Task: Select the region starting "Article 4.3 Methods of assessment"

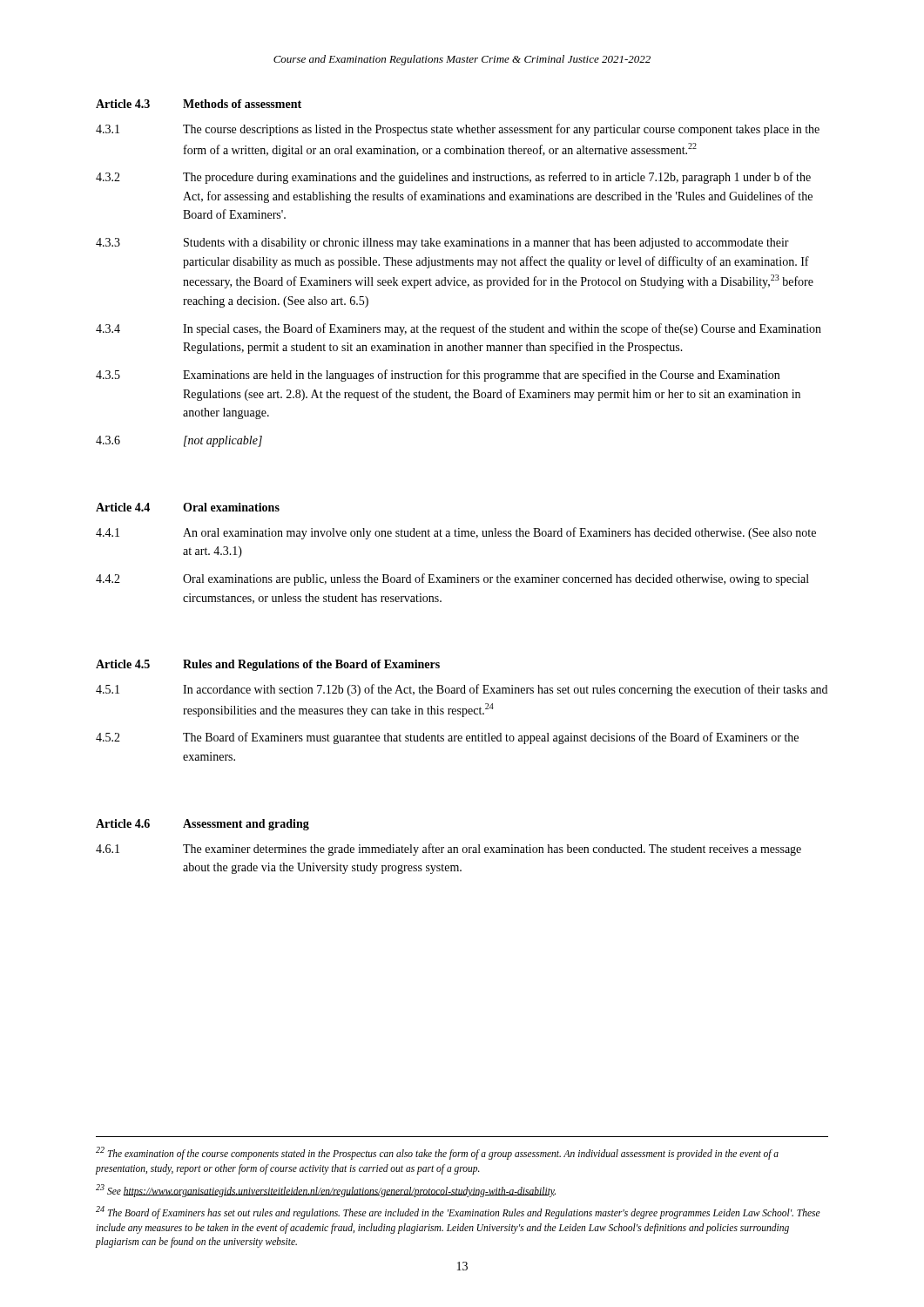Action: (x=199, y=105)
